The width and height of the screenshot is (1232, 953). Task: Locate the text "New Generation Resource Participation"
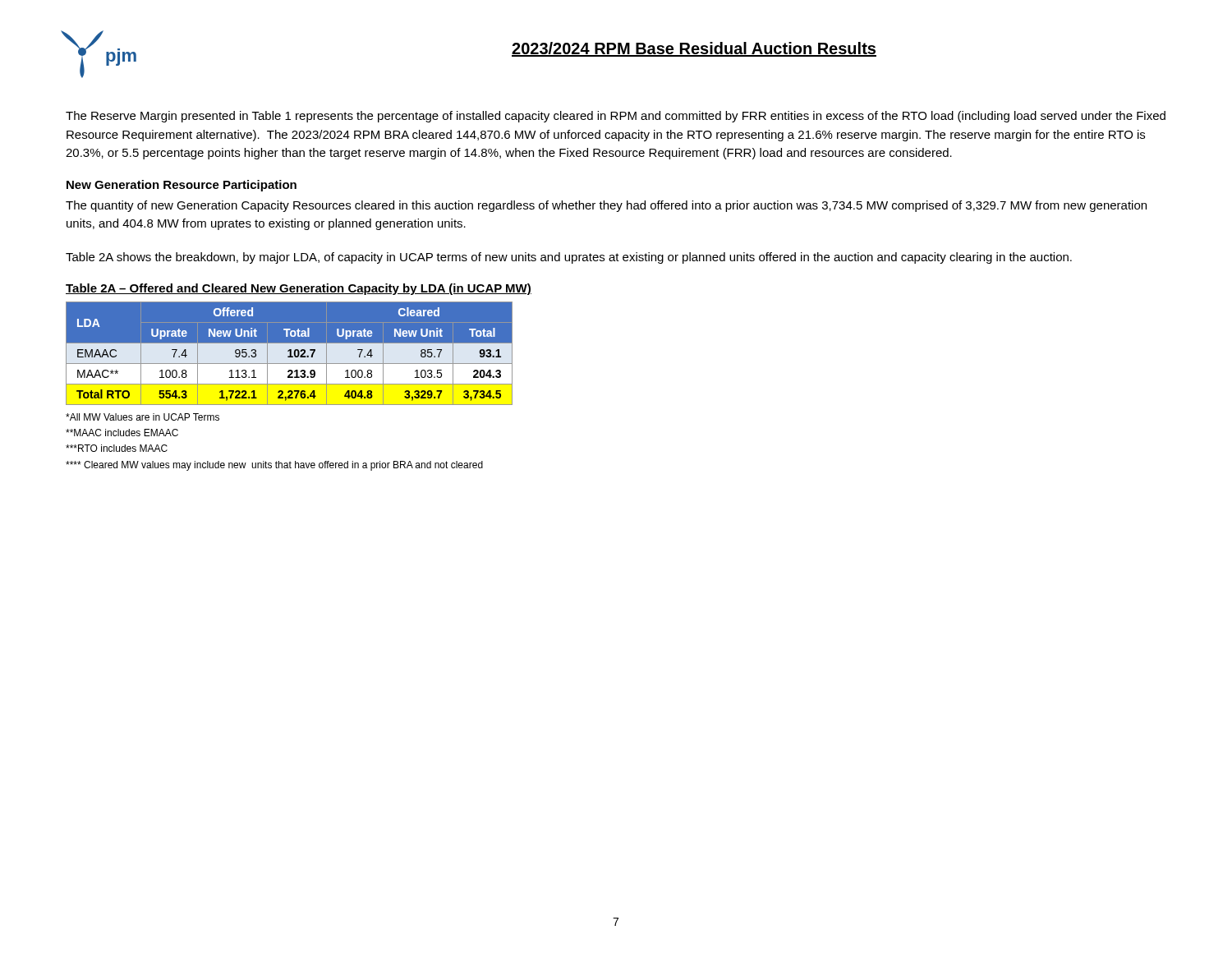tap(181, 184)
